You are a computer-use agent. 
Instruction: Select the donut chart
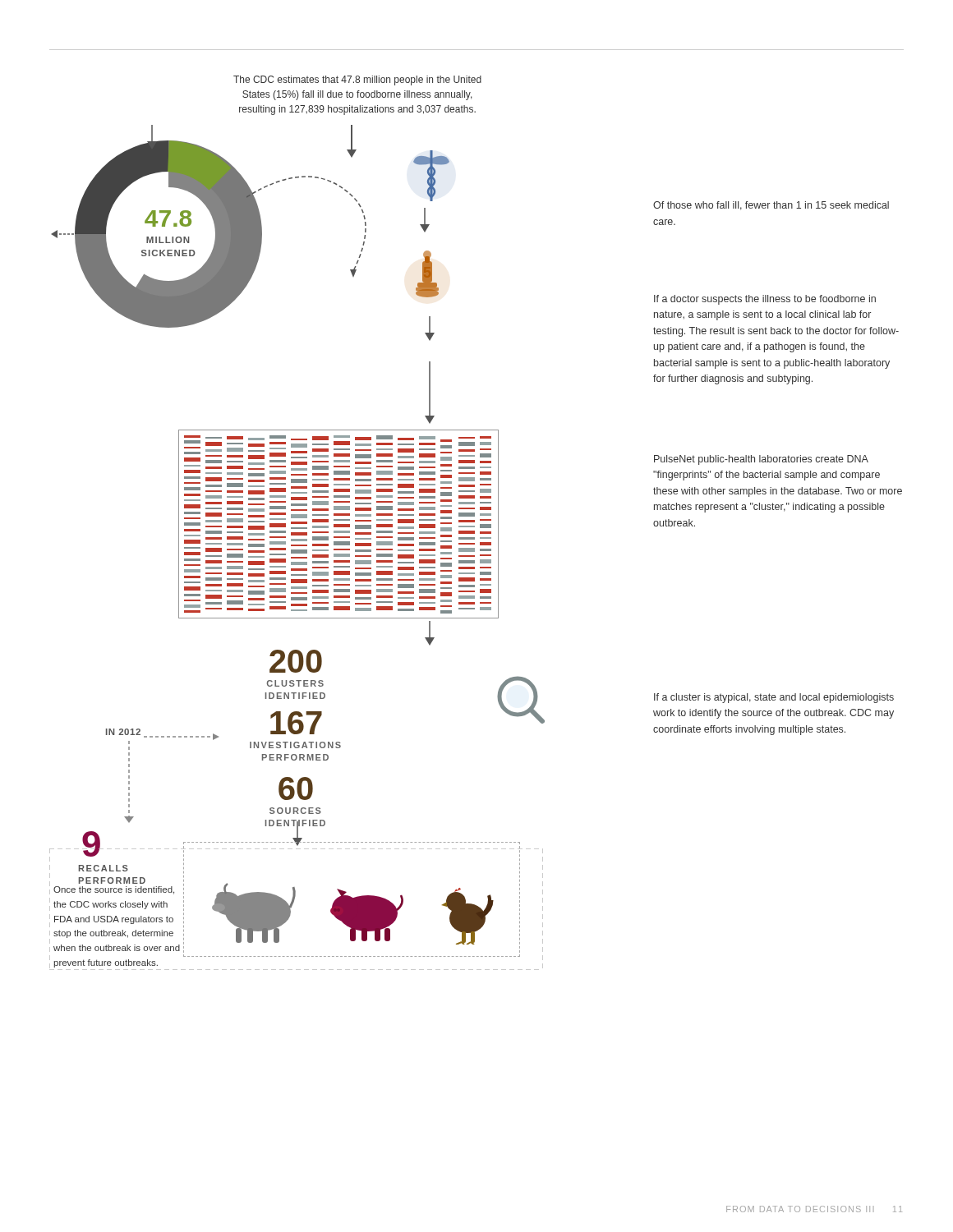coord(168,235)
